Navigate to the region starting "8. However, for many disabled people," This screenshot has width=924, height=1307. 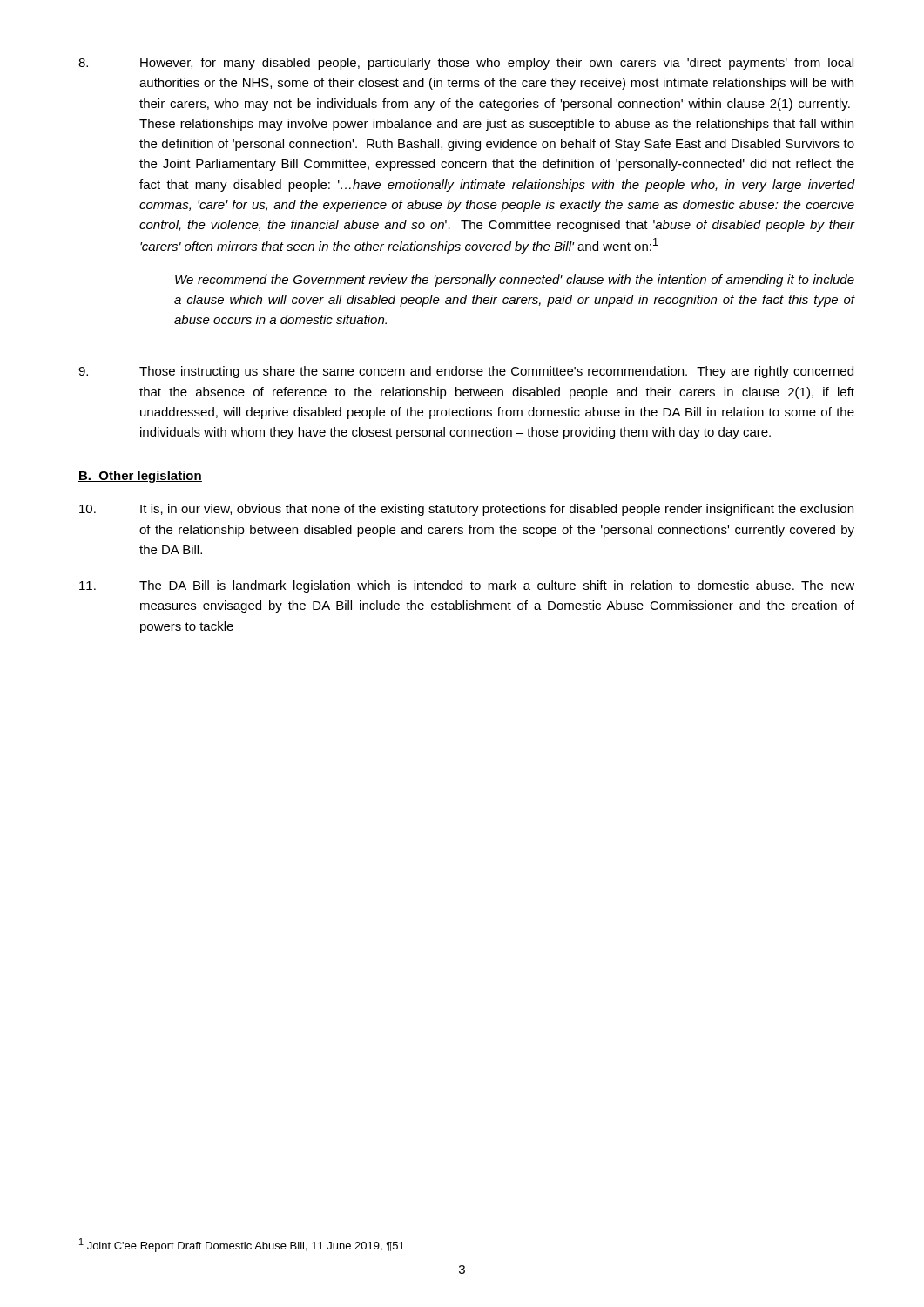466,199
